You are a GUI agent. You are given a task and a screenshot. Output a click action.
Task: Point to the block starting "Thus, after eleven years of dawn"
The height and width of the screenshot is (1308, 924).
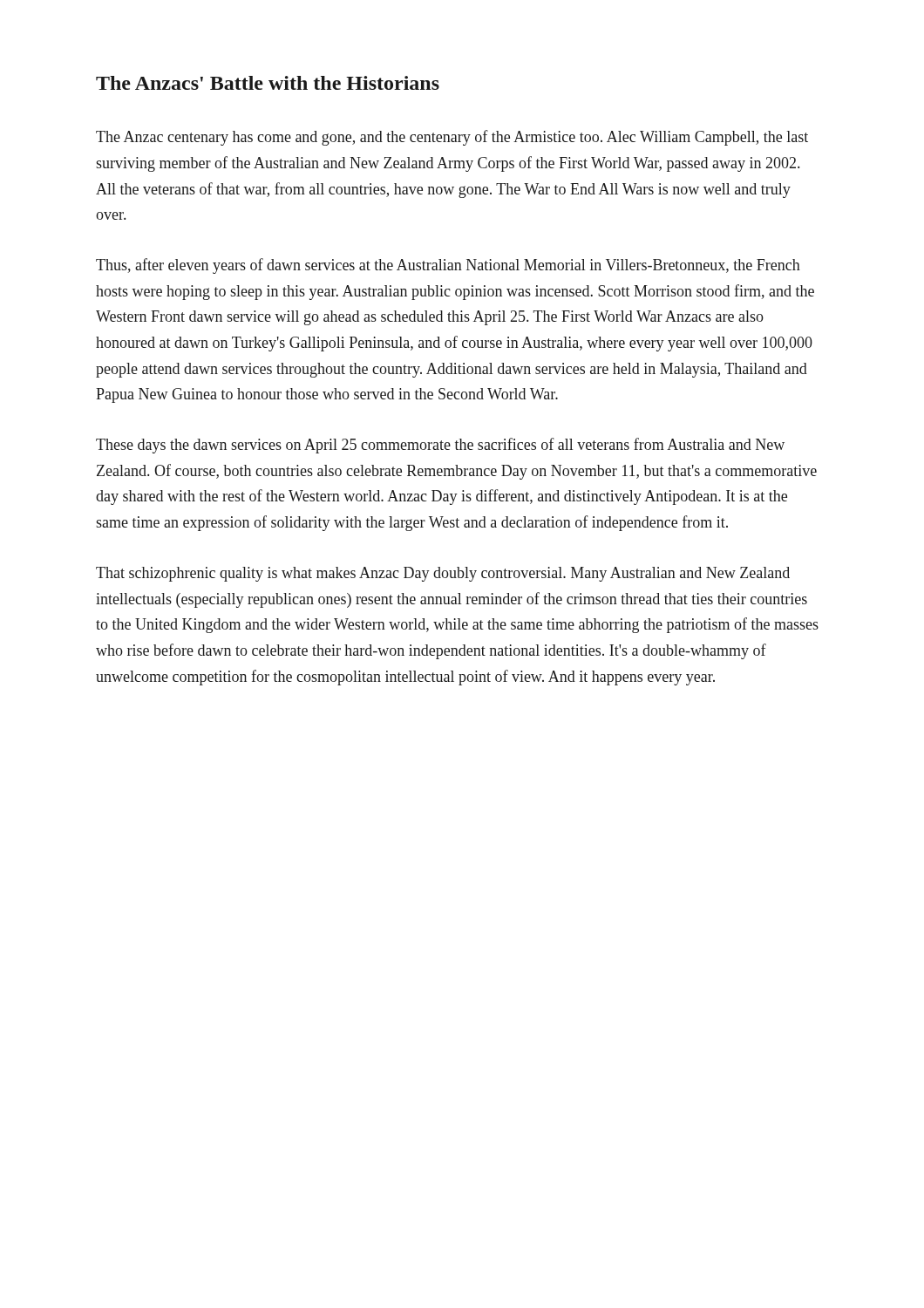[455, 330]
